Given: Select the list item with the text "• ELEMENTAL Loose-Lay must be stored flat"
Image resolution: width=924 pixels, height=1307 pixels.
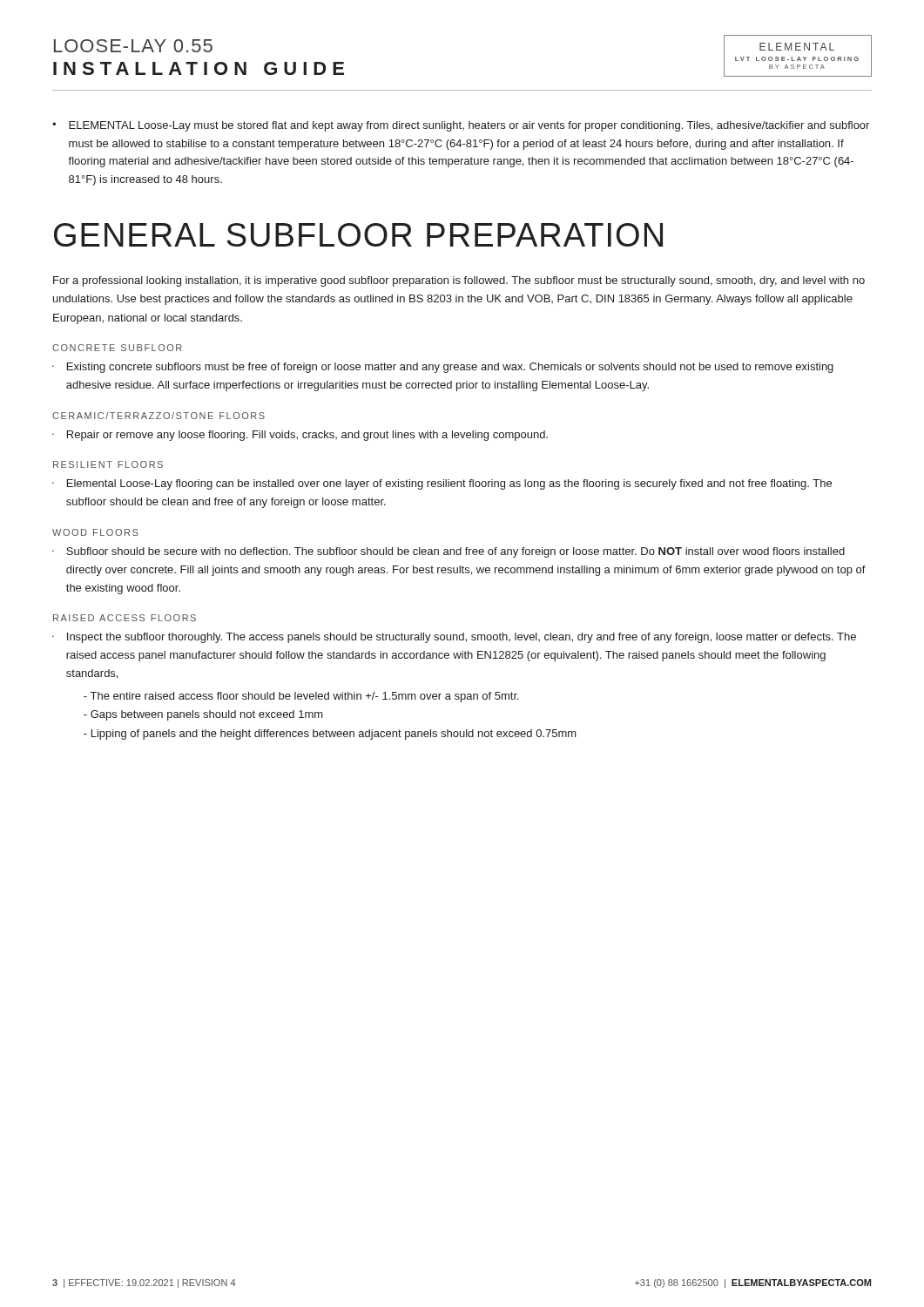Looking at the screenshot, I should pyautogui.click(x=462, y=153).
